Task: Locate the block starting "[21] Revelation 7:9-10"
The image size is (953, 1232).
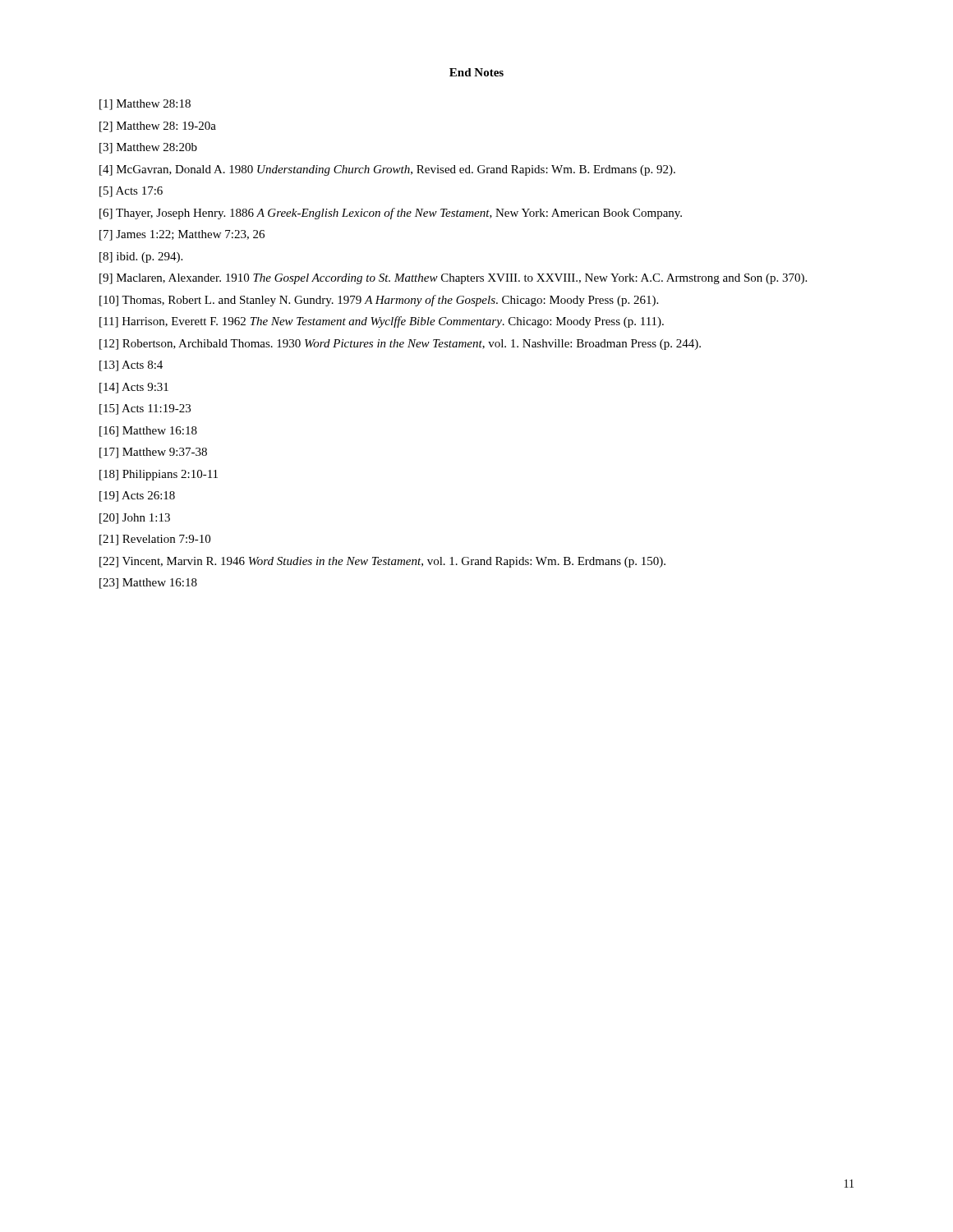Action: (x=155, y=539)
